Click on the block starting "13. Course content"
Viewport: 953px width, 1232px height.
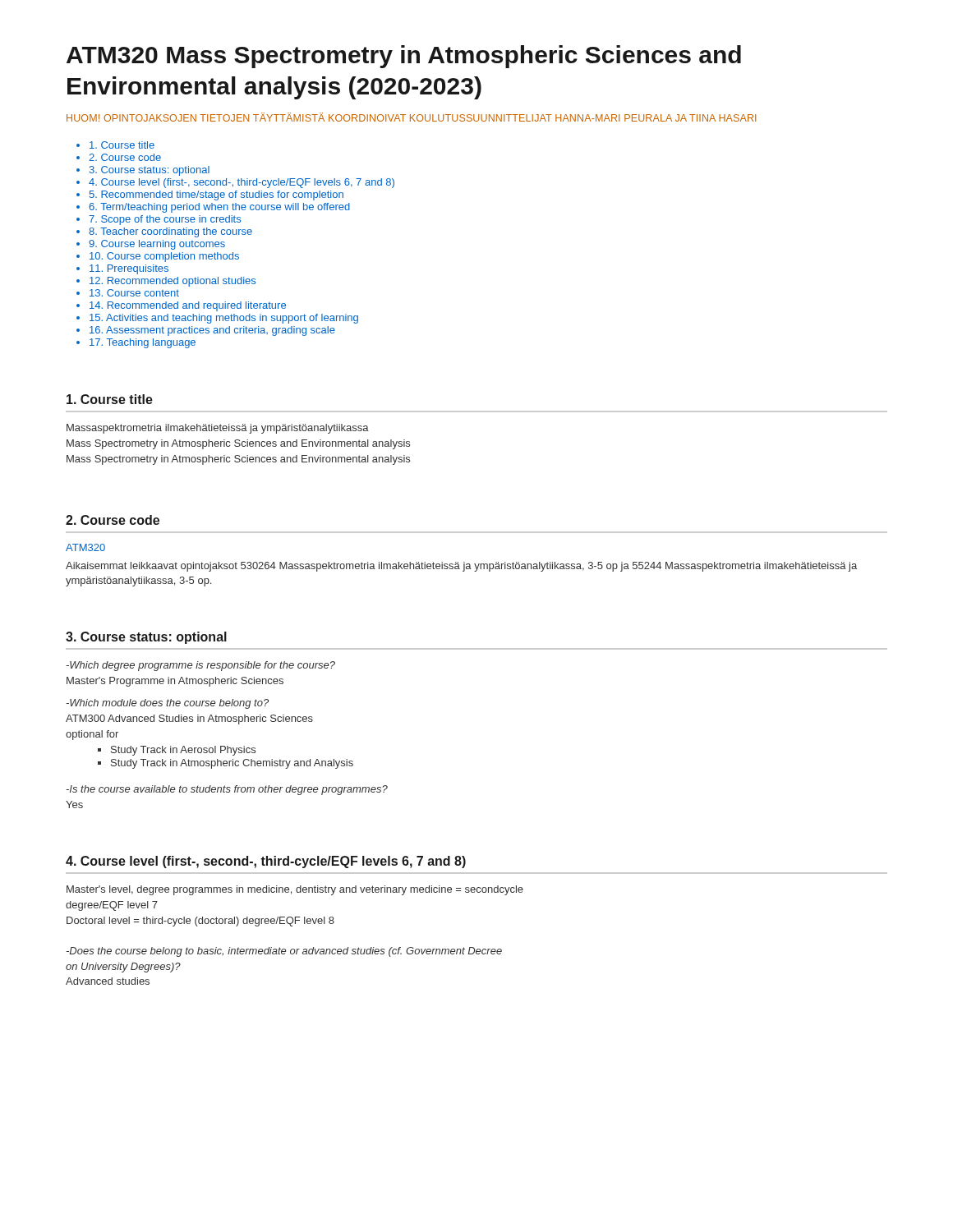pos(134,293)
